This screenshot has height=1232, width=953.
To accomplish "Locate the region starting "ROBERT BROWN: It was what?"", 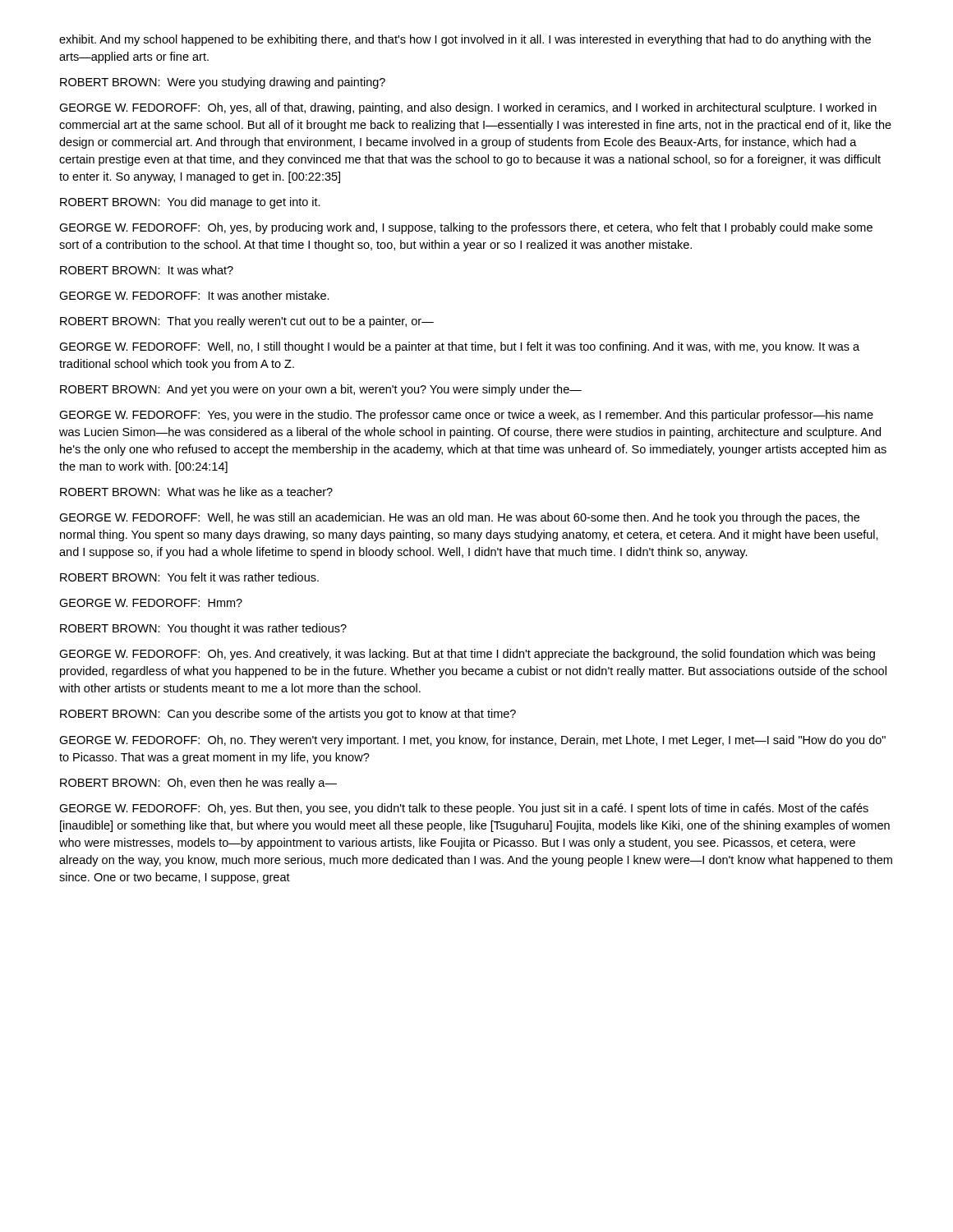I will [146, 270].
